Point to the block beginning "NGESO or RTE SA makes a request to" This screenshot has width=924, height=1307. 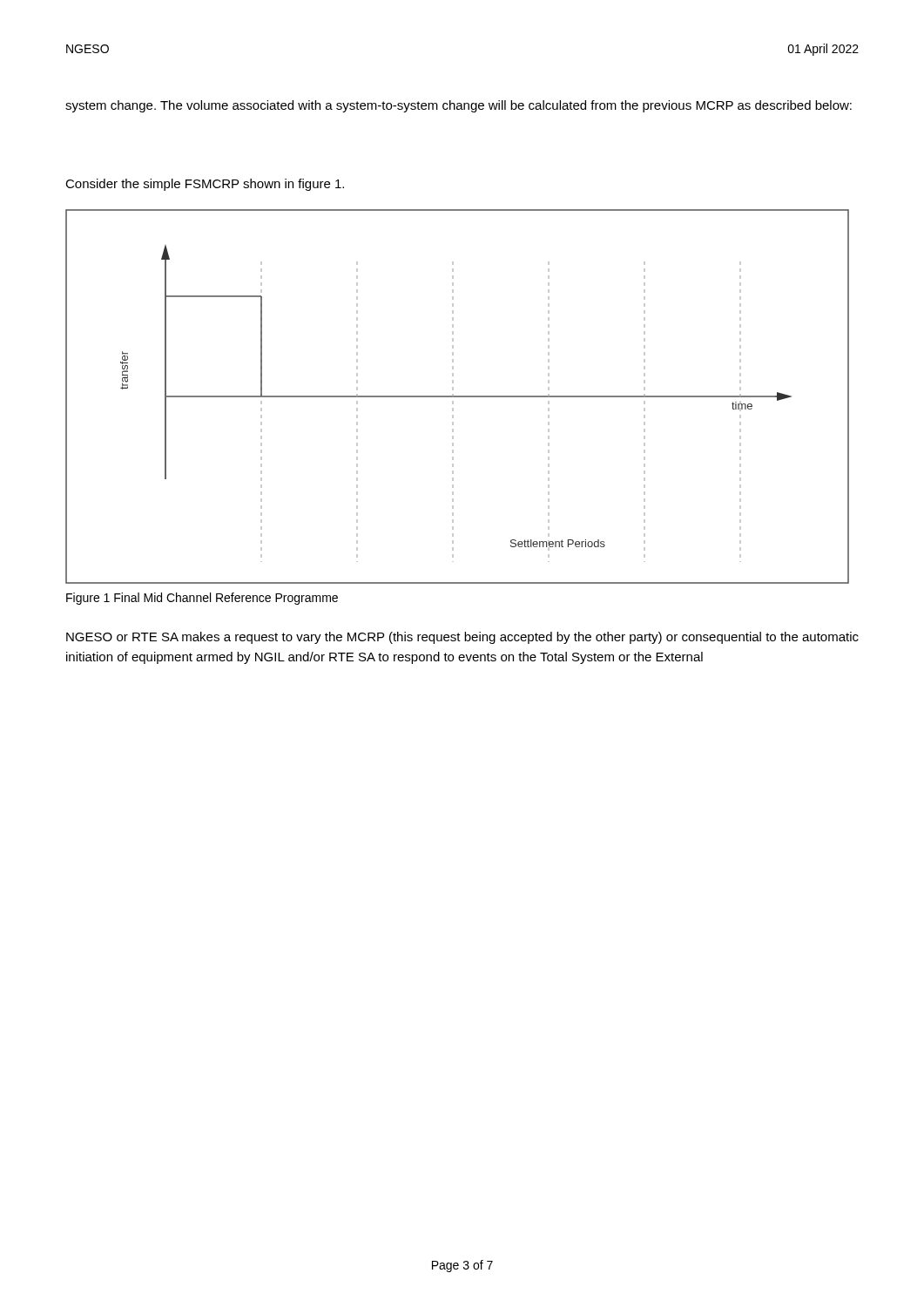(x=462, y=646)
